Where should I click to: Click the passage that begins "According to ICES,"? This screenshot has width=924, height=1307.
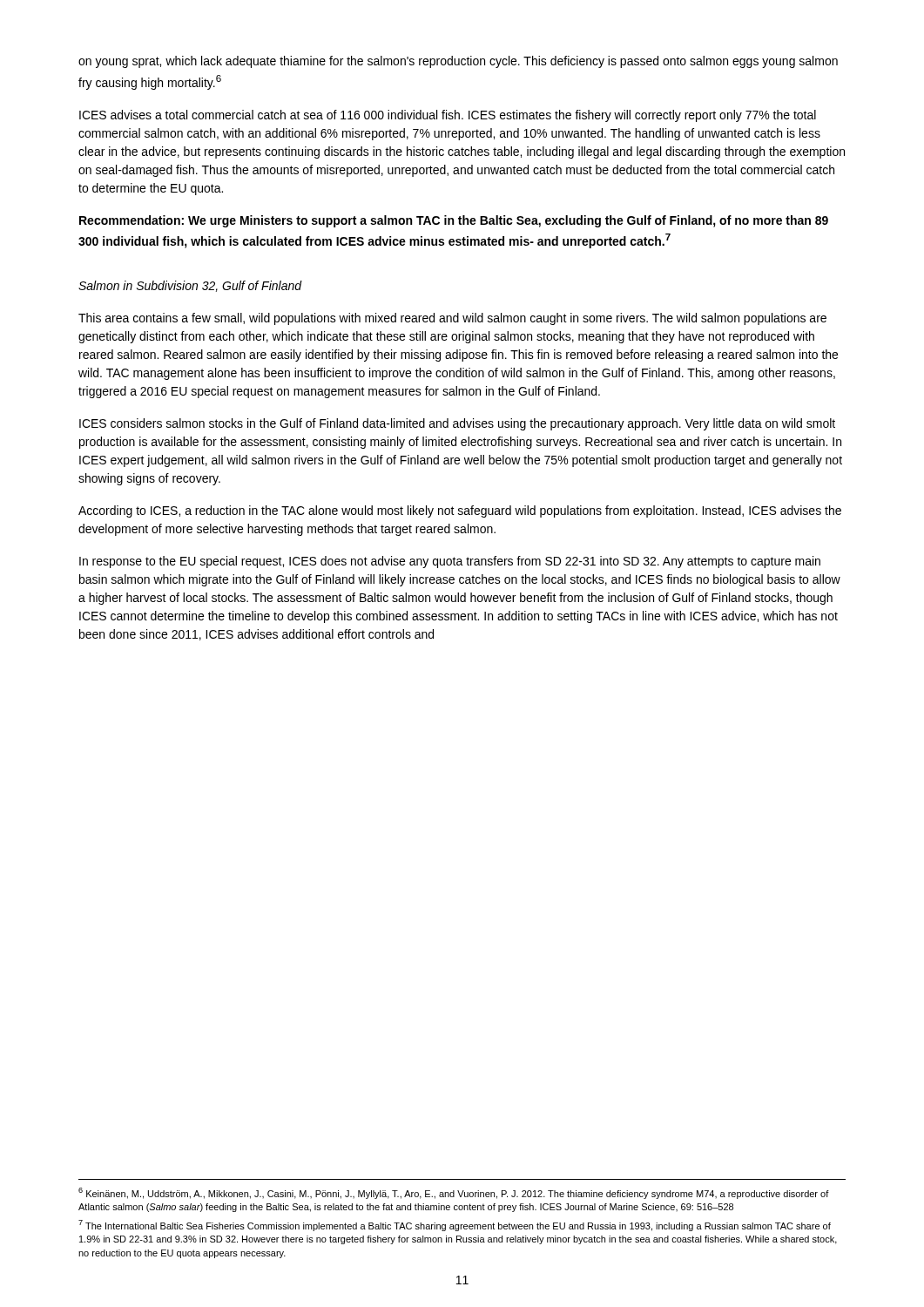coord(462,520)
